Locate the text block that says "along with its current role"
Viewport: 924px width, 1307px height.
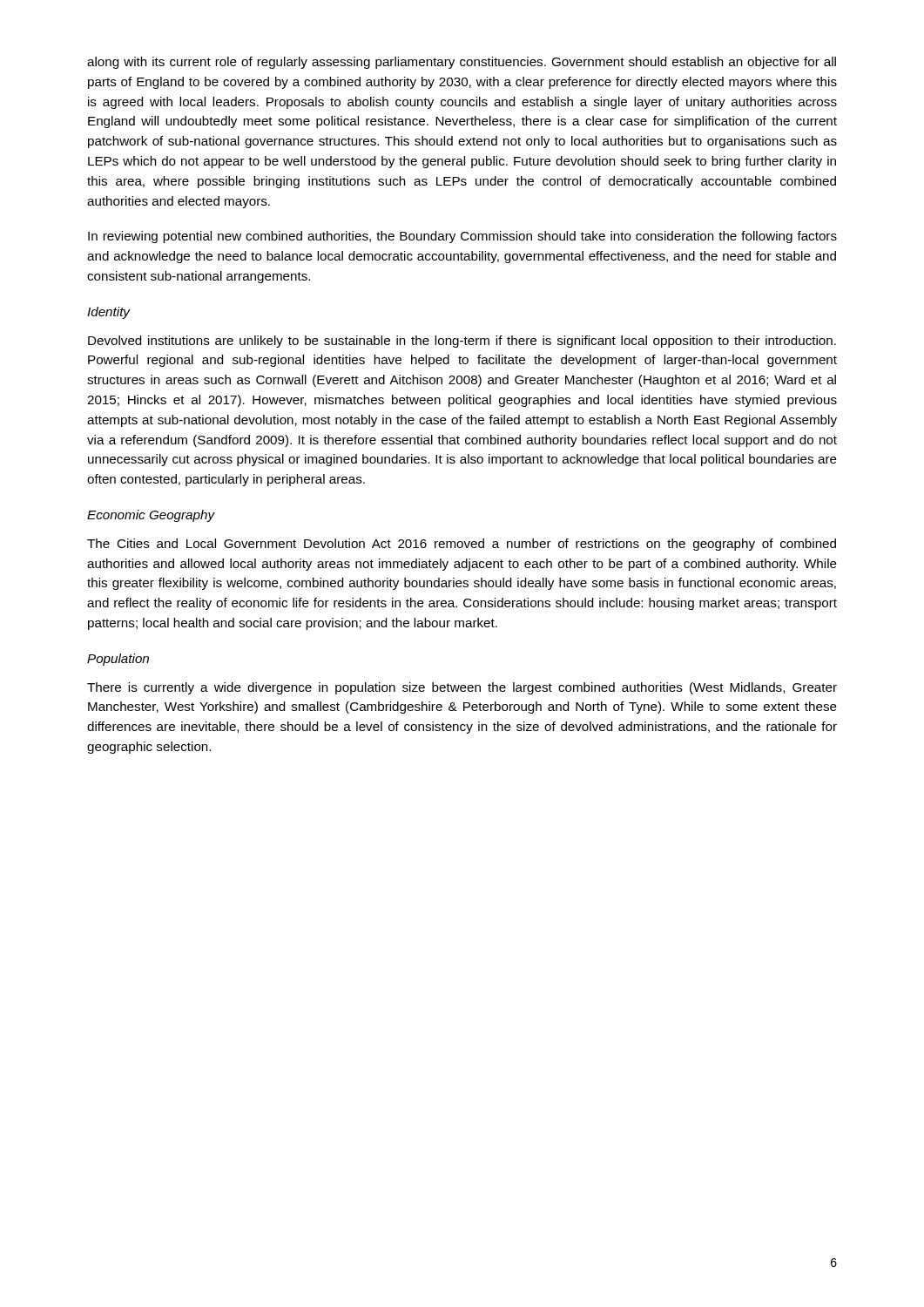[x=462, y=131]
